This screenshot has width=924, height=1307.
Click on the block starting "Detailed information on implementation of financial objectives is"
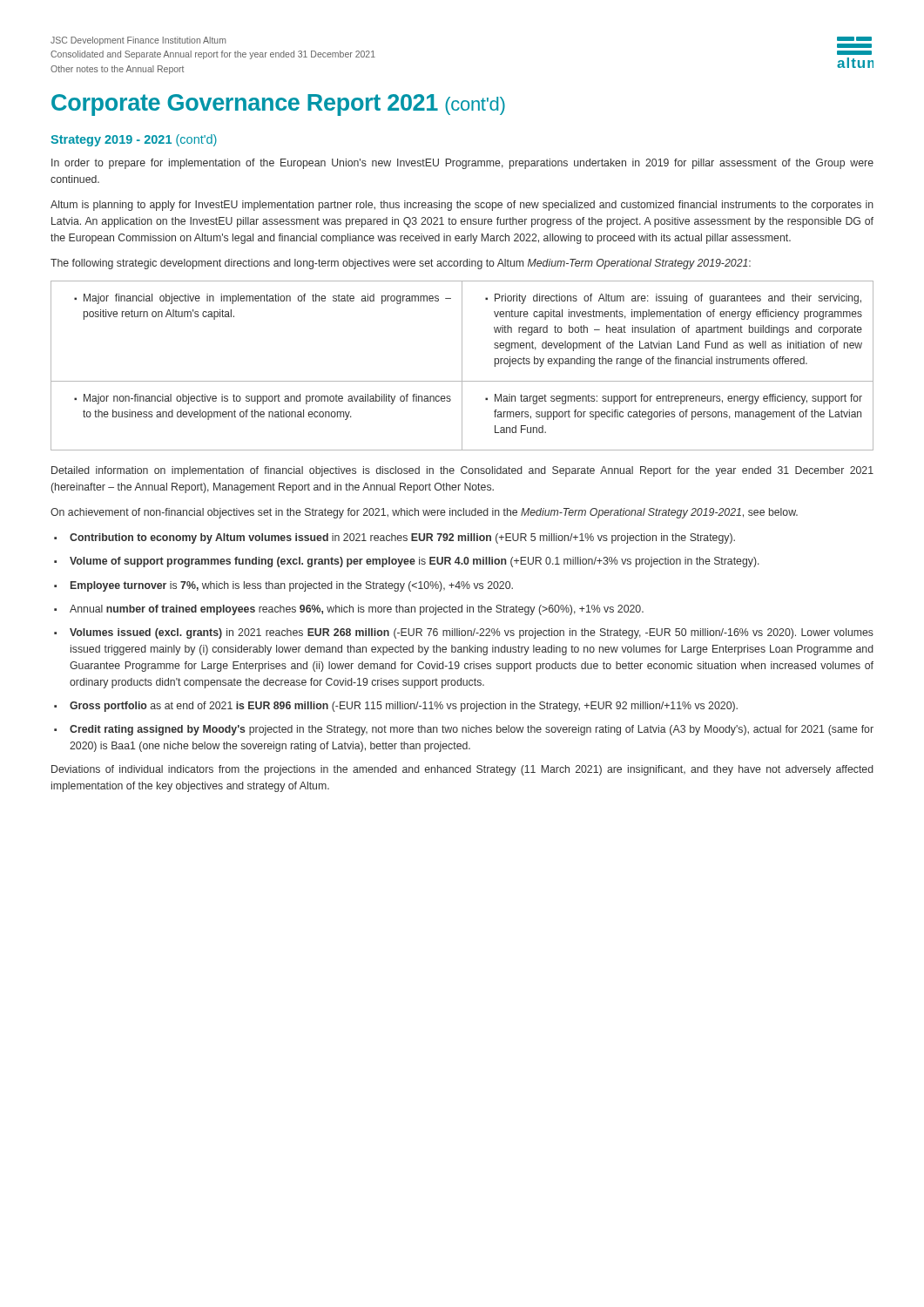pos(462,479)
